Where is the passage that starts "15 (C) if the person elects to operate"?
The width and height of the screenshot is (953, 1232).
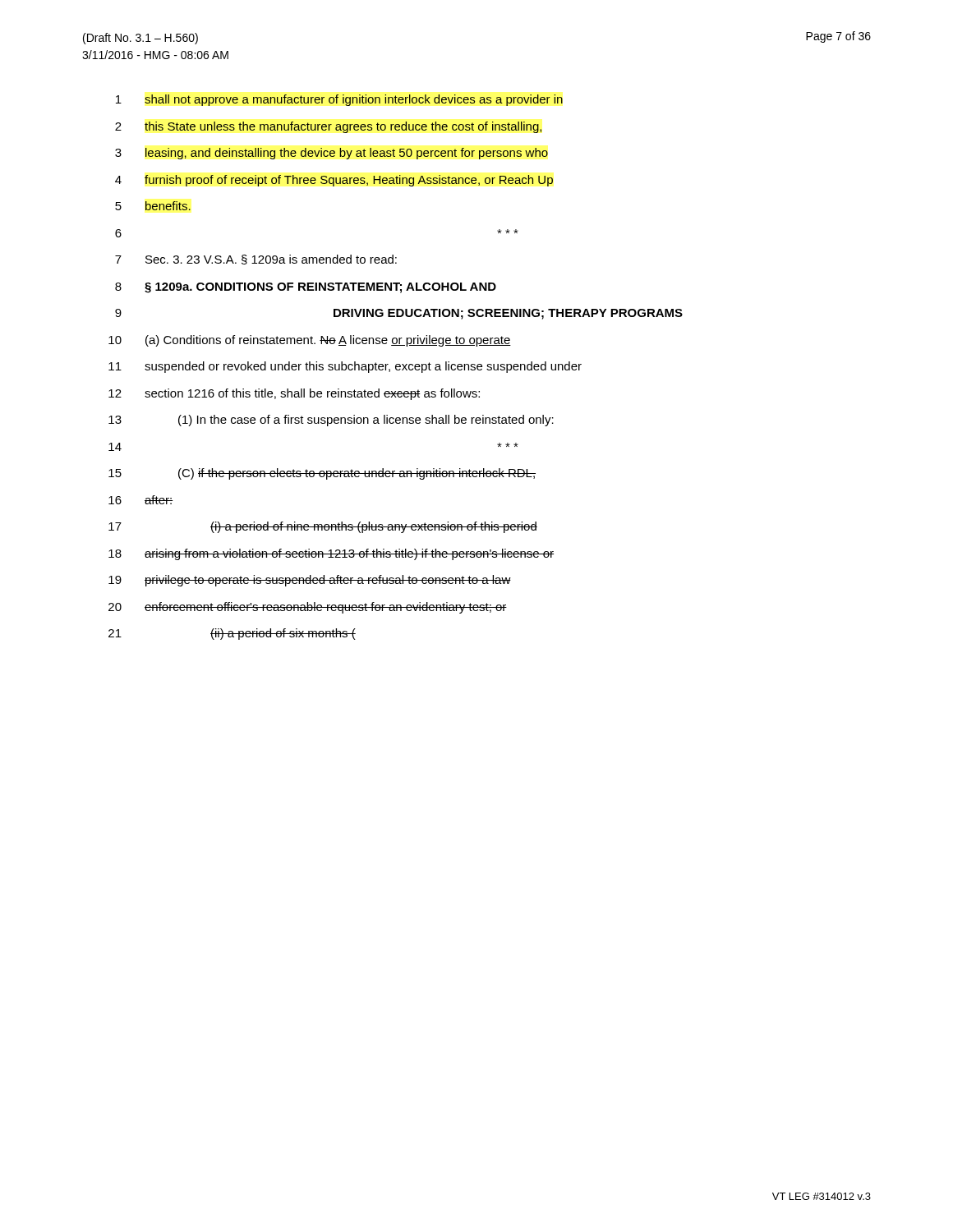476,473
